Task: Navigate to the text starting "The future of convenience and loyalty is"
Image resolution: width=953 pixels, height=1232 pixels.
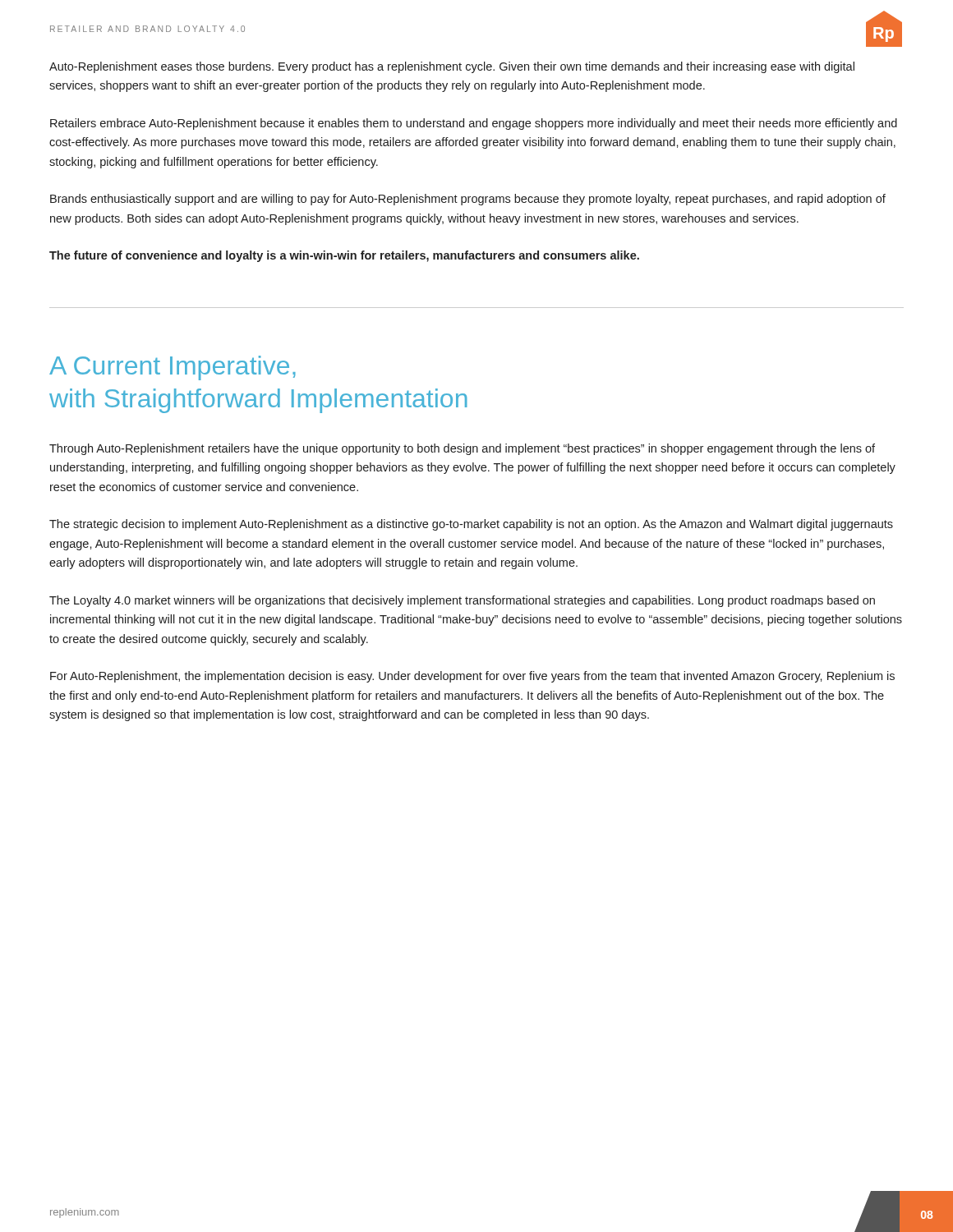Action: pos(345,256)
